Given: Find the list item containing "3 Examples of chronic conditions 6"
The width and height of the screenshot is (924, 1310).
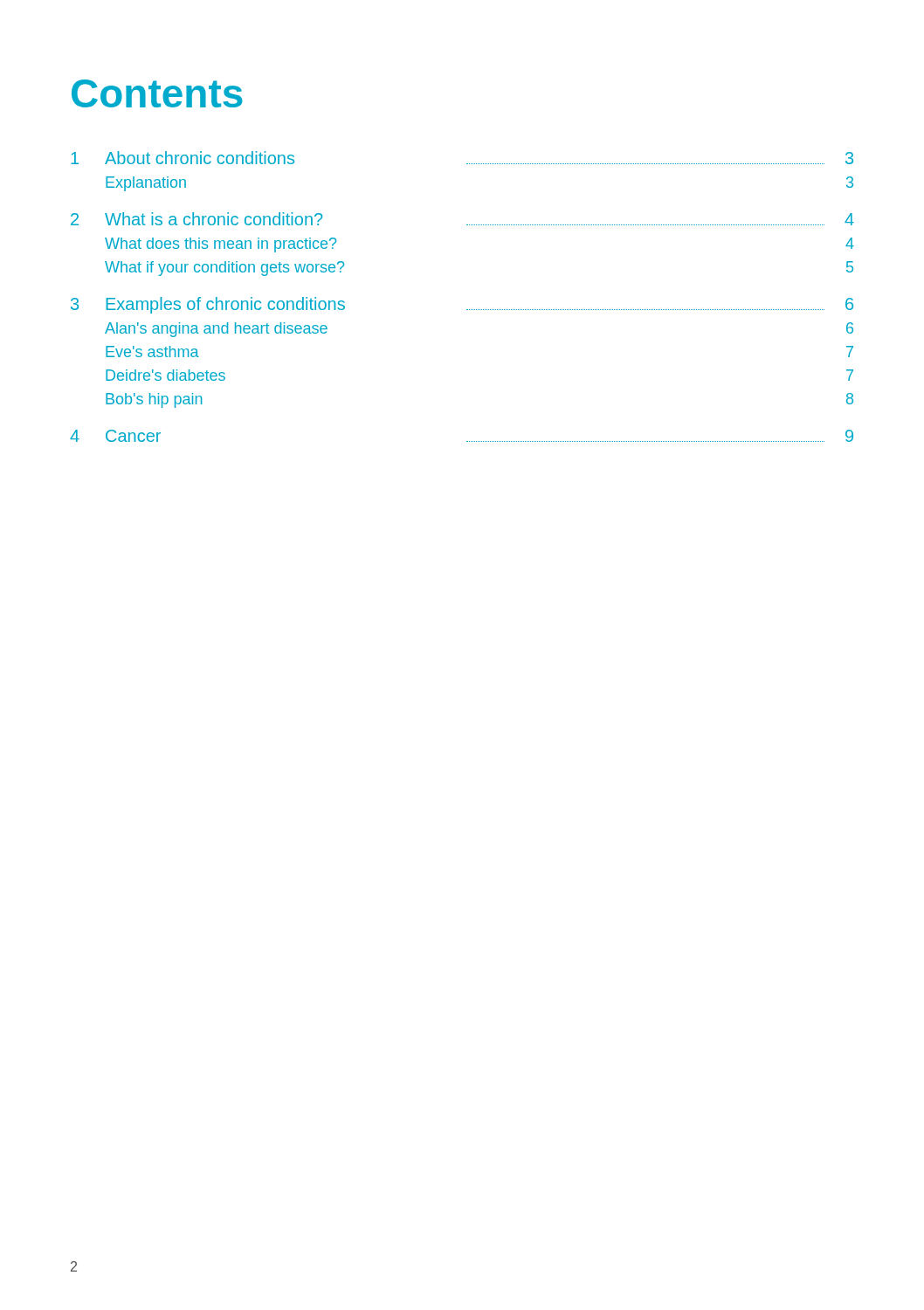Looking at the screenshot, I should click(462, 304).
